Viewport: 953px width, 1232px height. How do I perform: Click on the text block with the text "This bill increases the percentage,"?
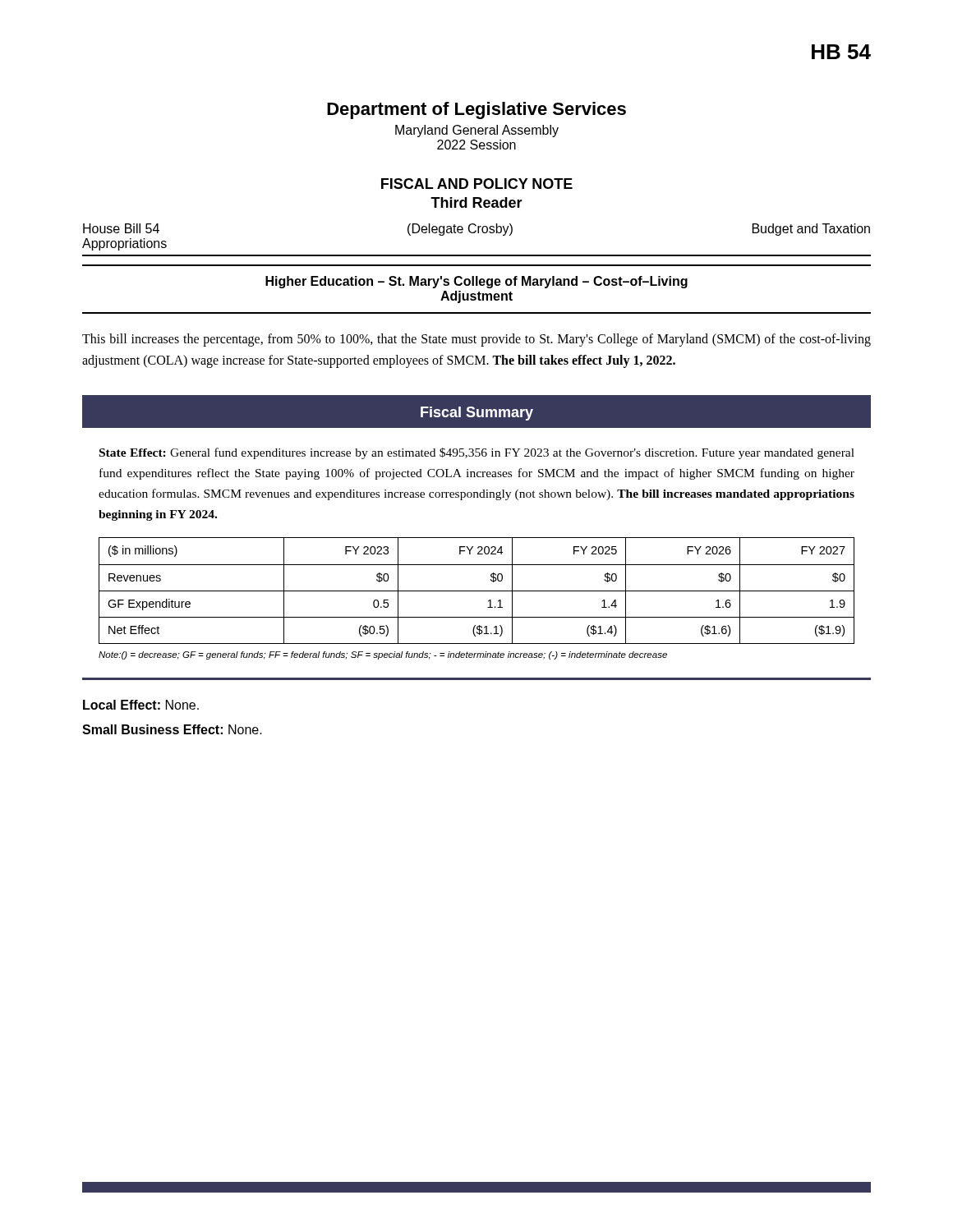tap(476, 349)
